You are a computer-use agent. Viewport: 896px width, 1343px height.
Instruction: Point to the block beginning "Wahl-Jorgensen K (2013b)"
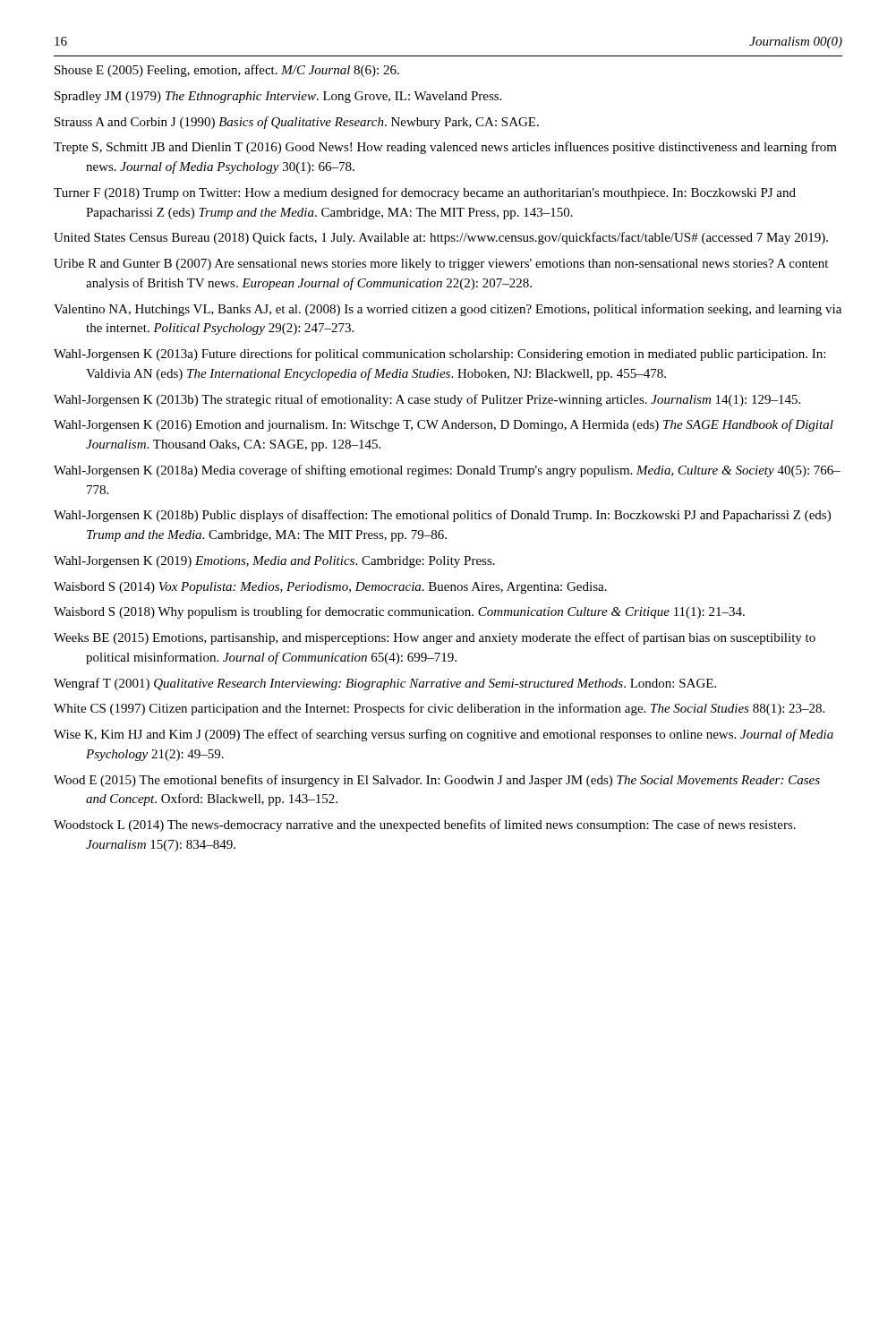(x=427, y=399)
